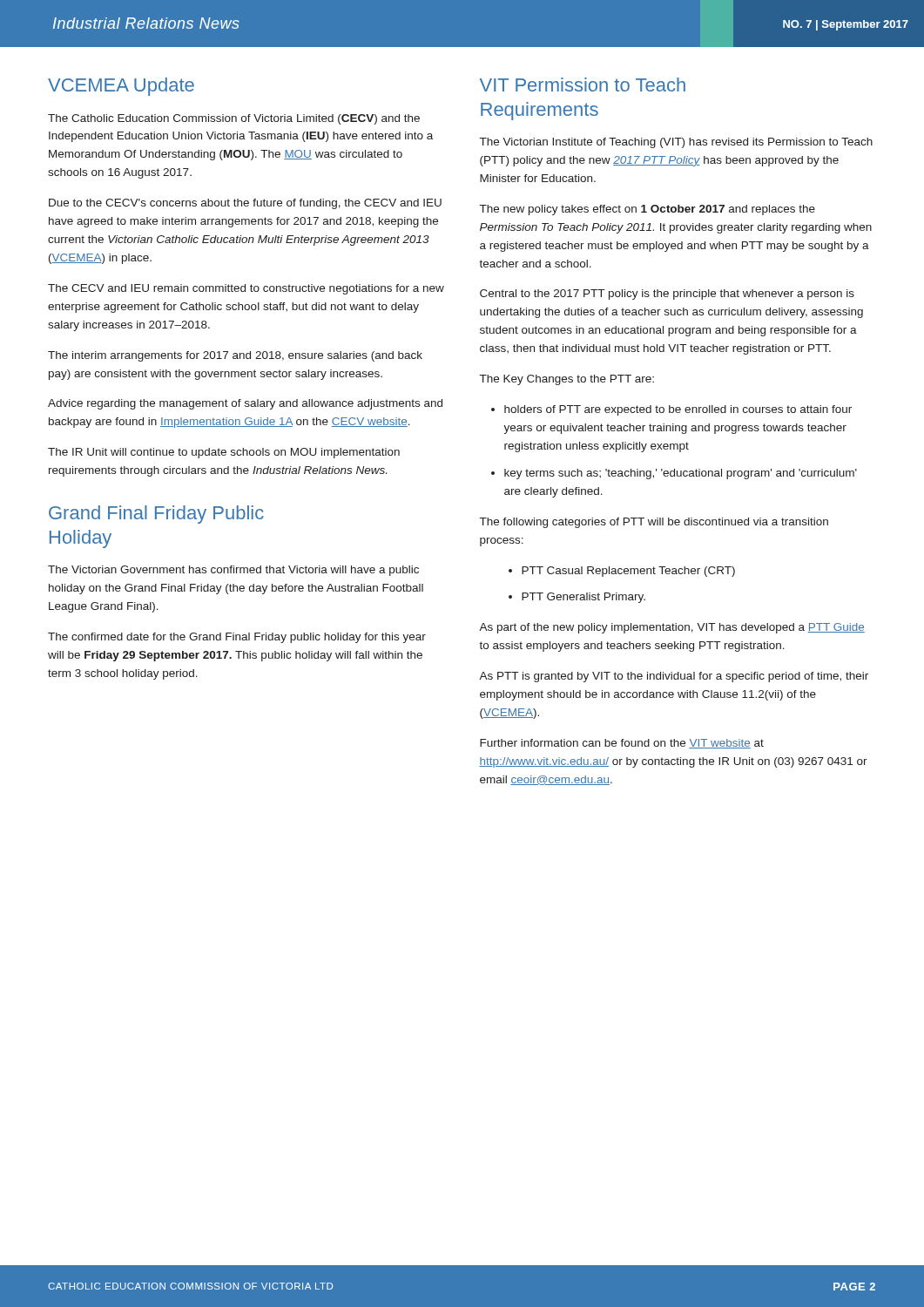Find the text block with the text "Due to the CECV's"

pos(245,230)
